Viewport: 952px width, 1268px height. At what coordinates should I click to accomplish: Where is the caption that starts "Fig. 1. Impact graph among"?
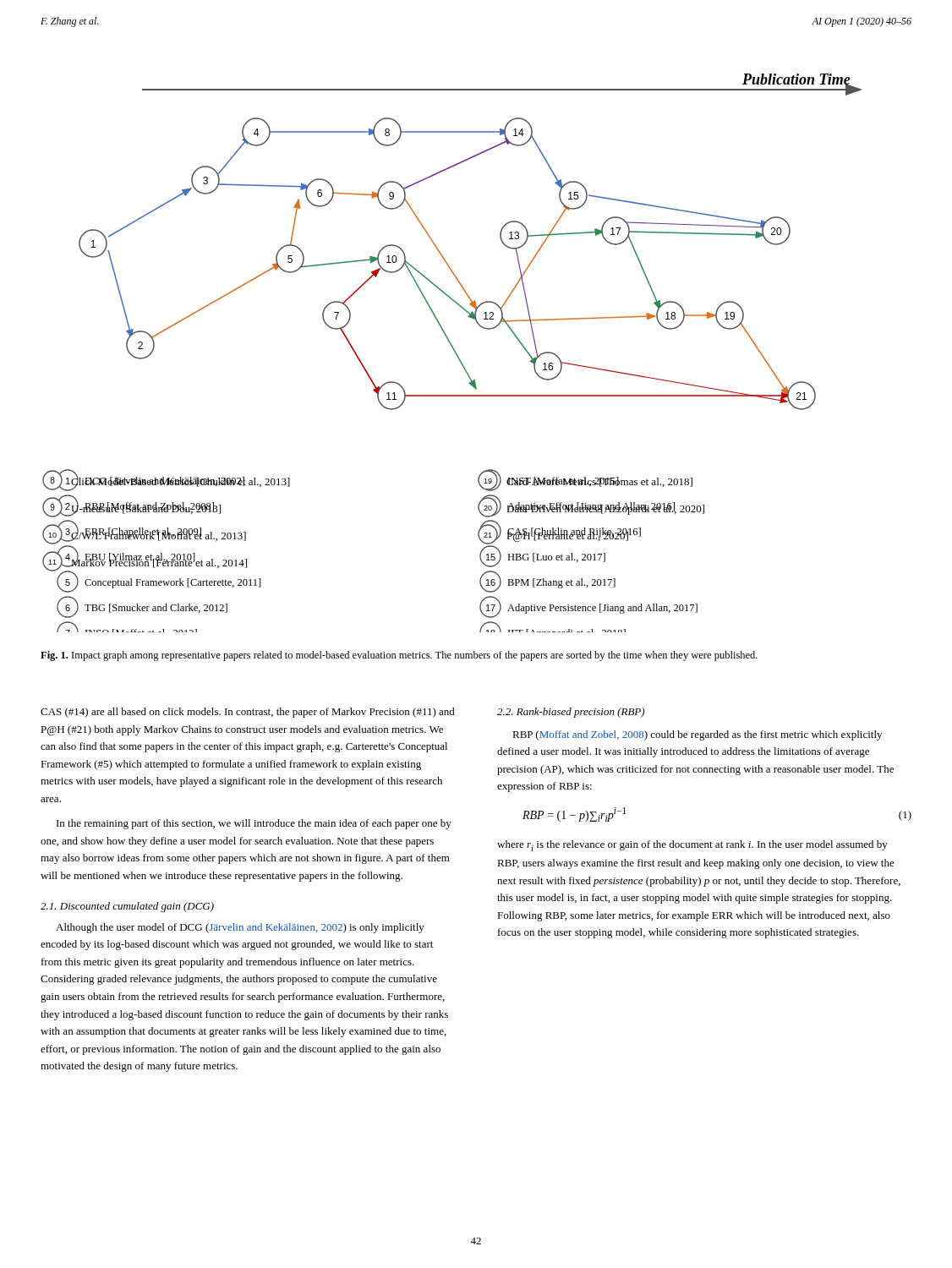click(399, 655)
